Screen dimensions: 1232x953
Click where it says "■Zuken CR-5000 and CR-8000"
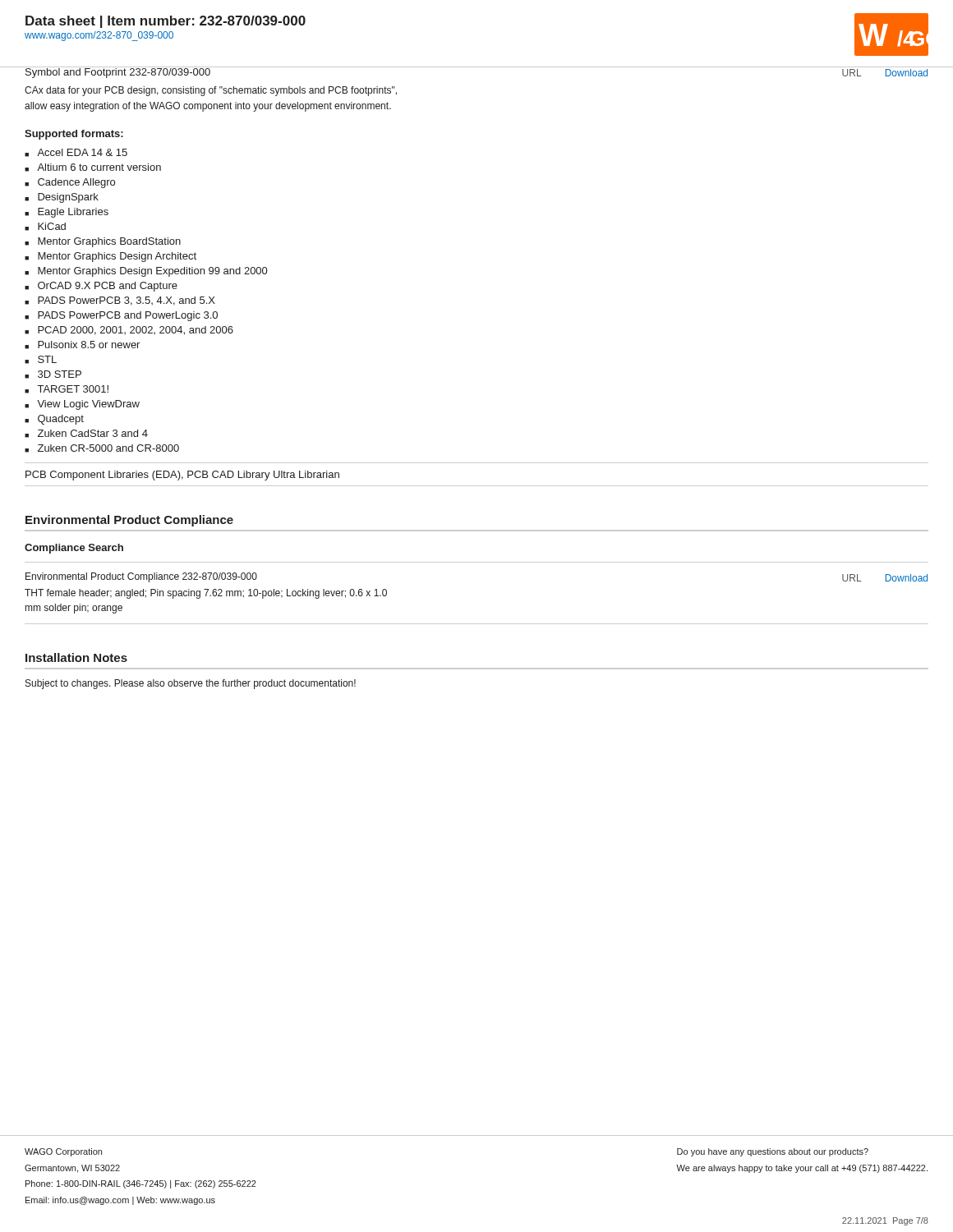coord(102,448)
